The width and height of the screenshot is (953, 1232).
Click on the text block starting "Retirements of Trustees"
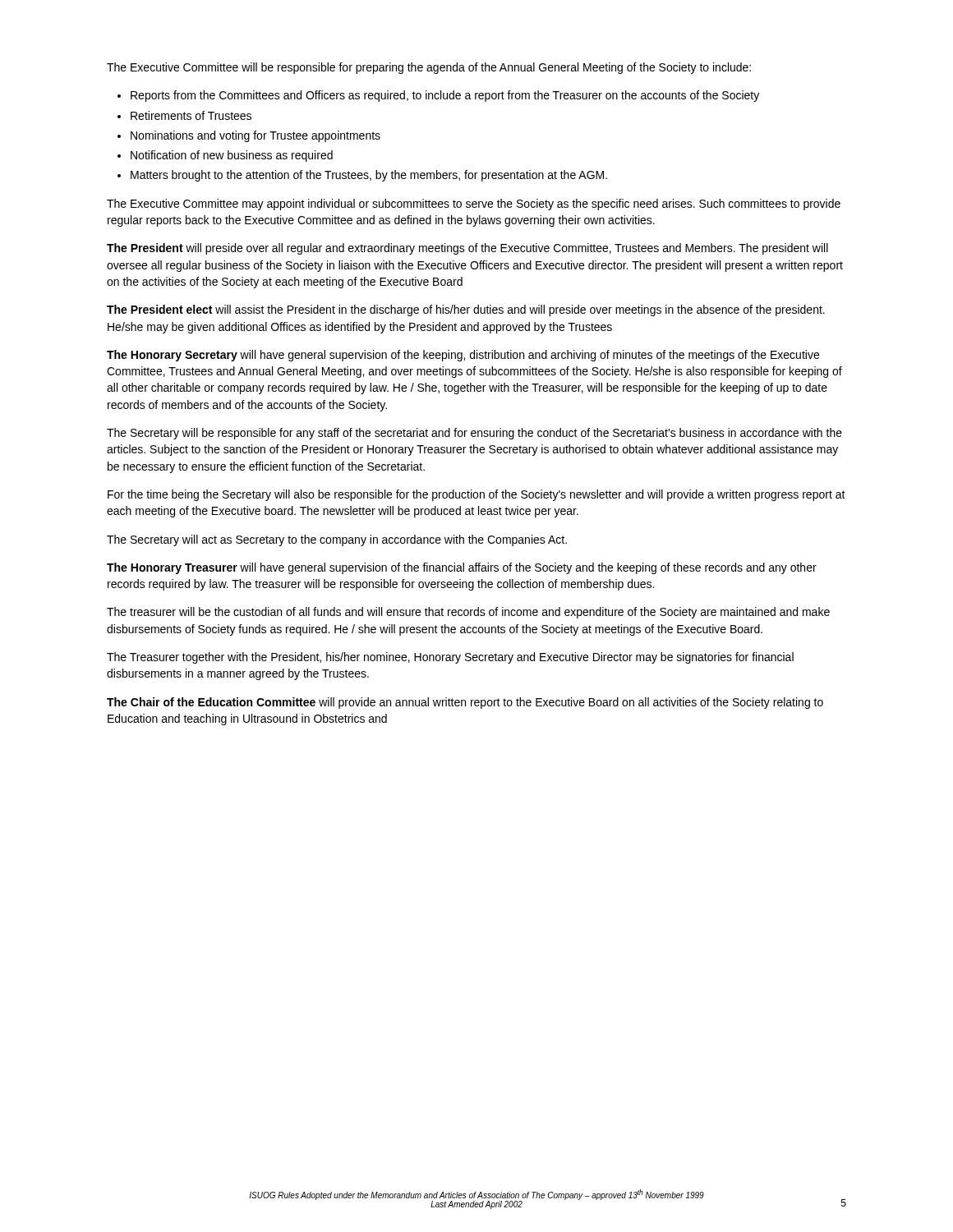[x=191, y=116]
